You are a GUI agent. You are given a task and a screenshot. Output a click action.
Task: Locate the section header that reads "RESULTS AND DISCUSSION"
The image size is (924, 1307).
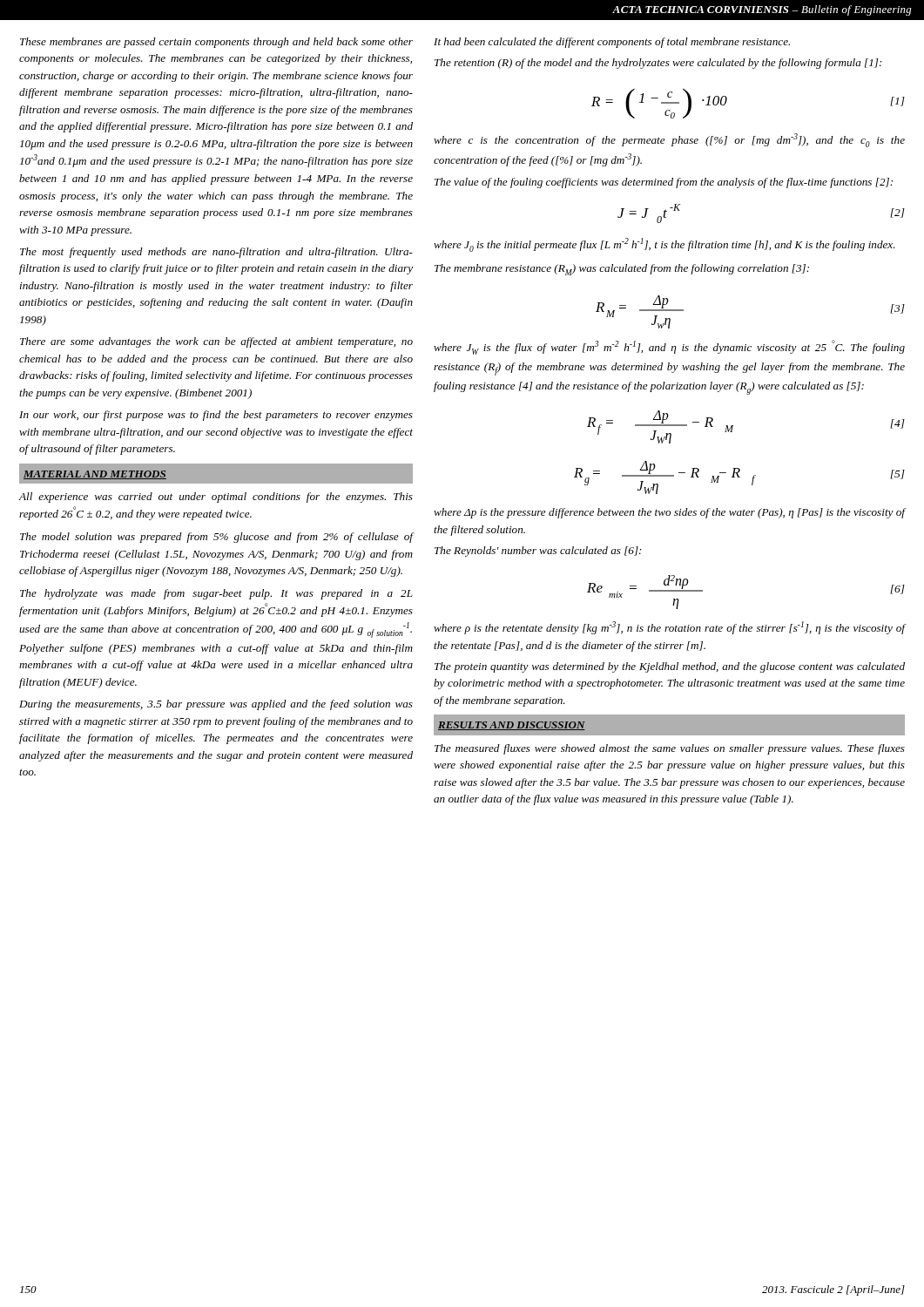point(511,725)
